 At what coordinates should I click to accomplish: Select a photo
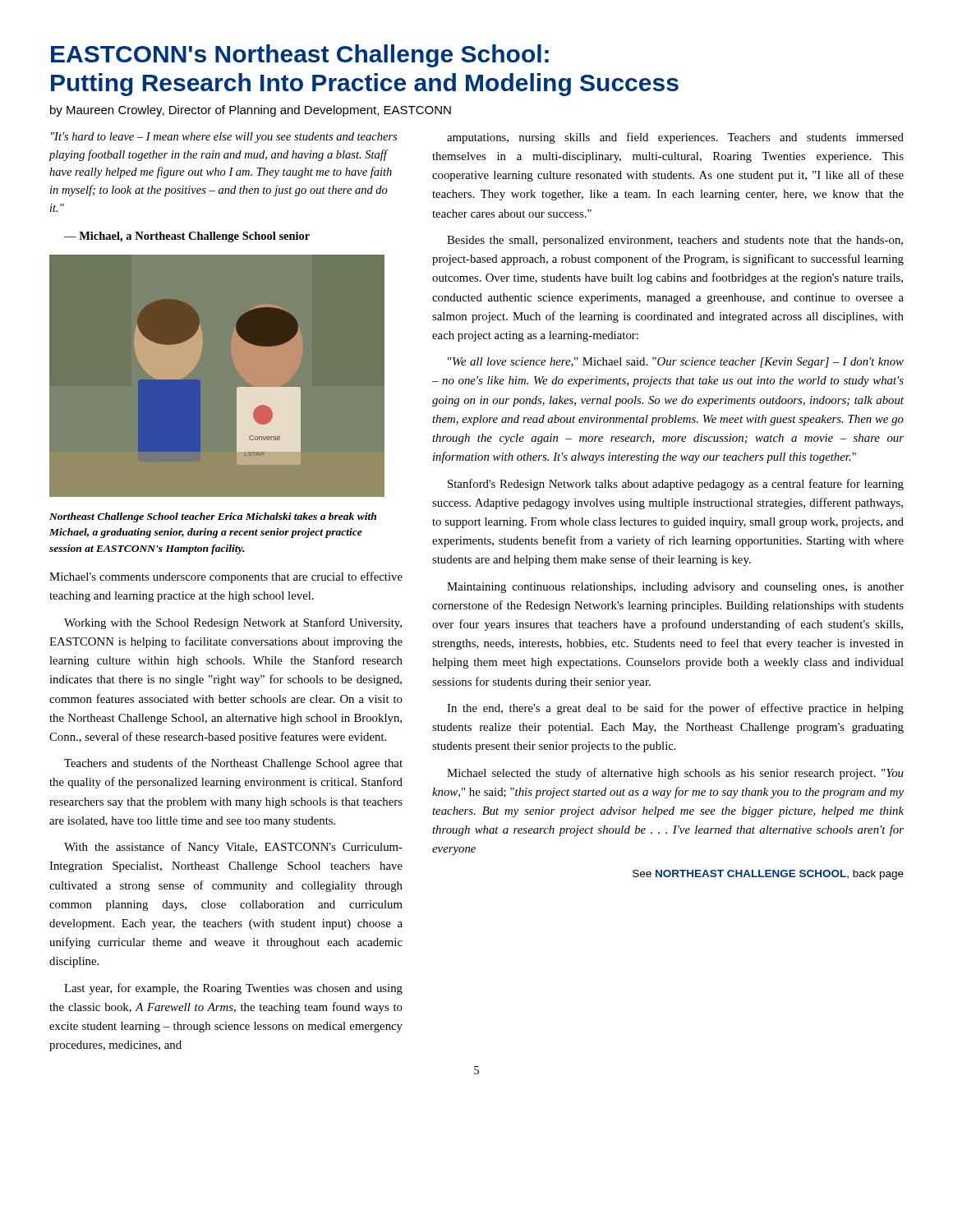[226, 377]
